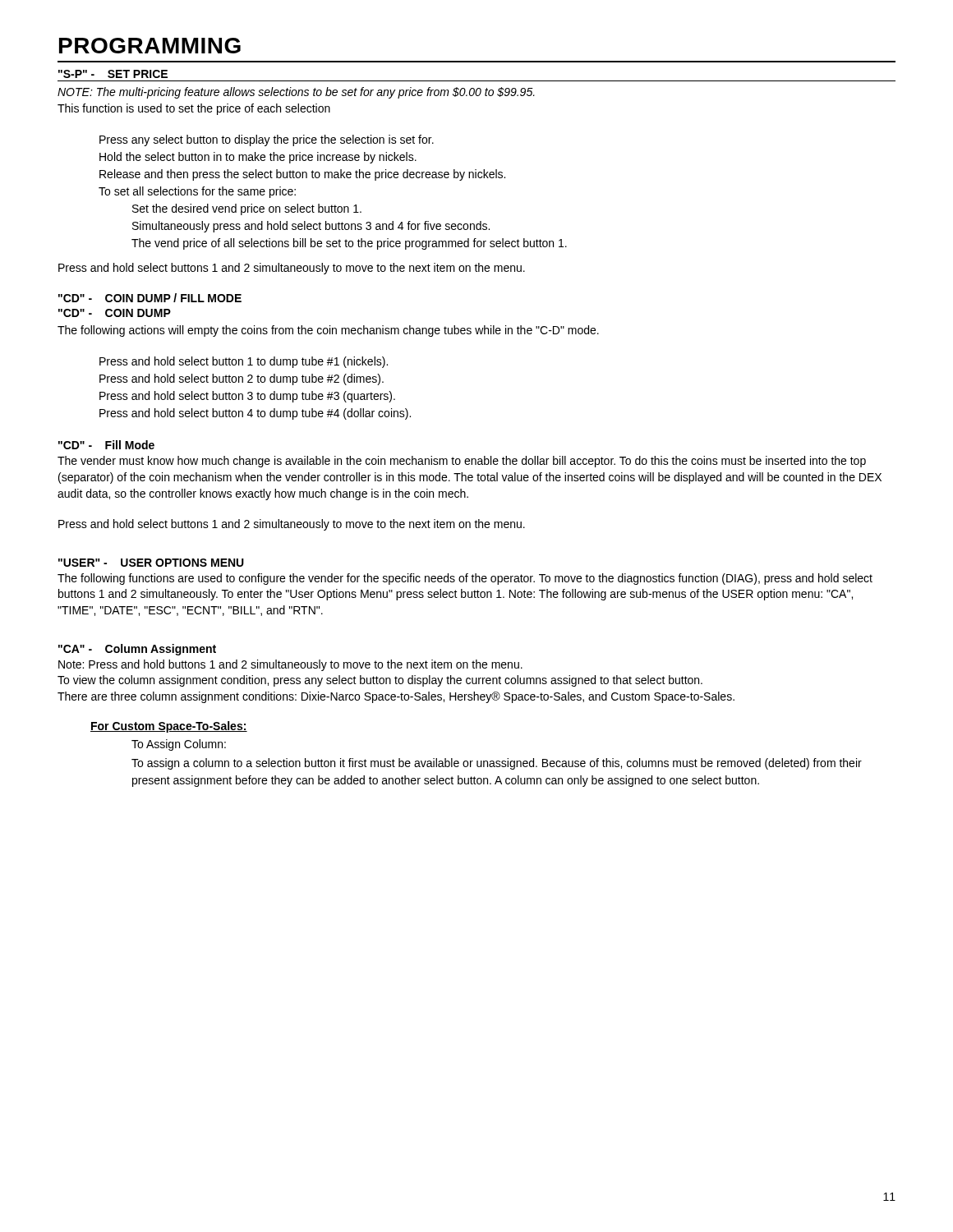
Task: Click where it says "To Assign Column:"
Action: pos(179,744)
